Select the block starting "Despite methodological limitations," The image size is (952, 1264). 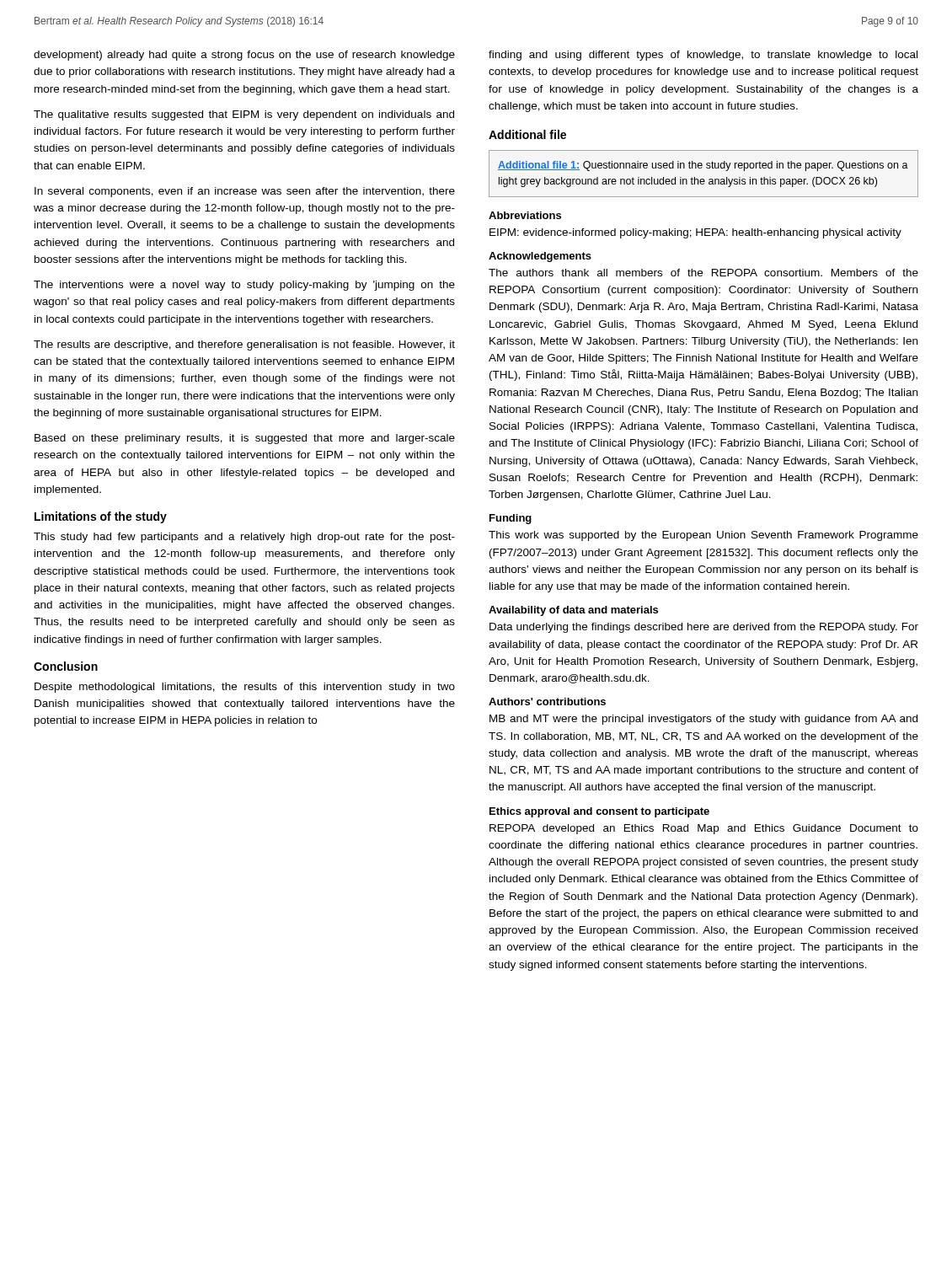point(244,704)
